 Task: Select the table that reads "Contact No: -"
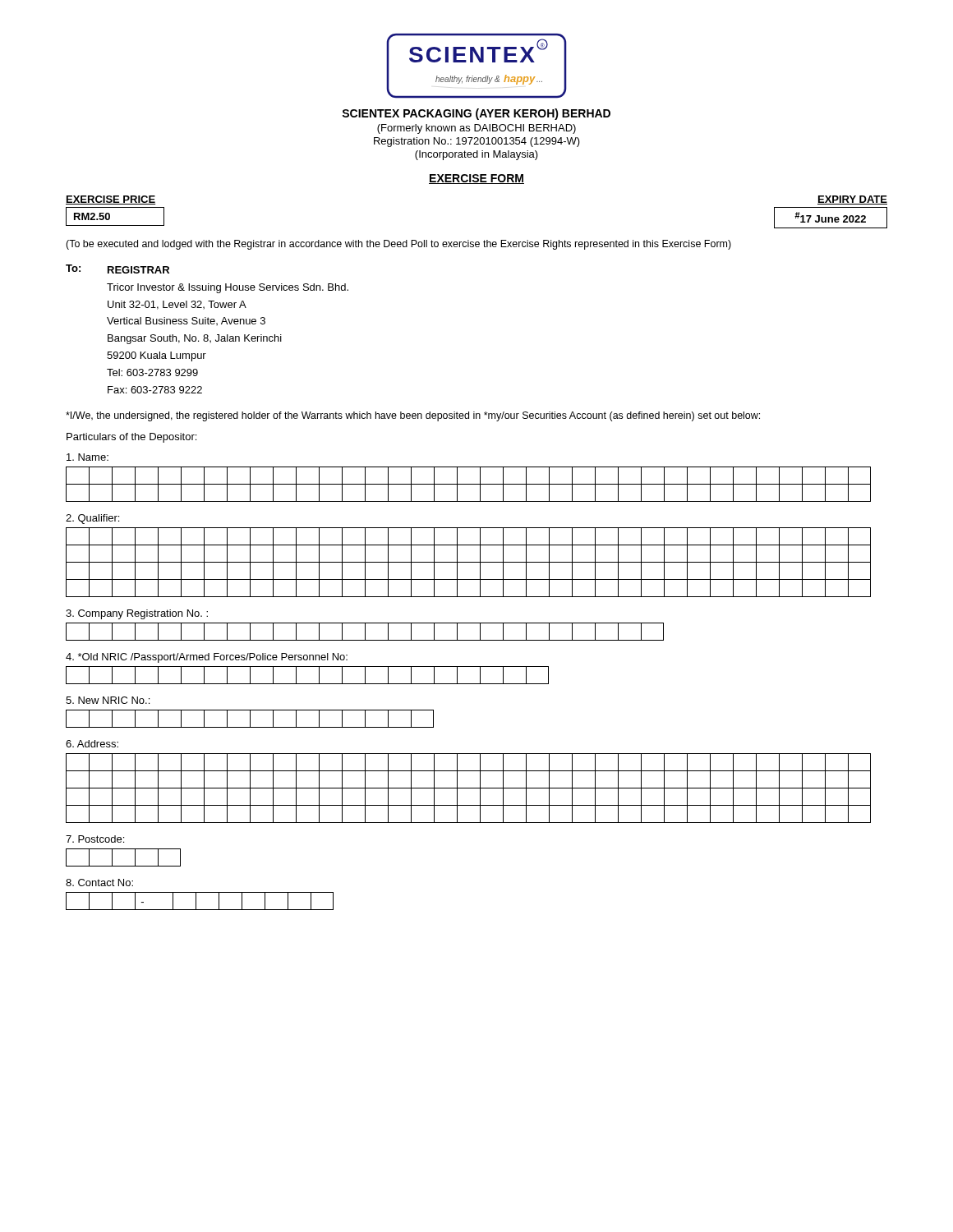point(476,893)
